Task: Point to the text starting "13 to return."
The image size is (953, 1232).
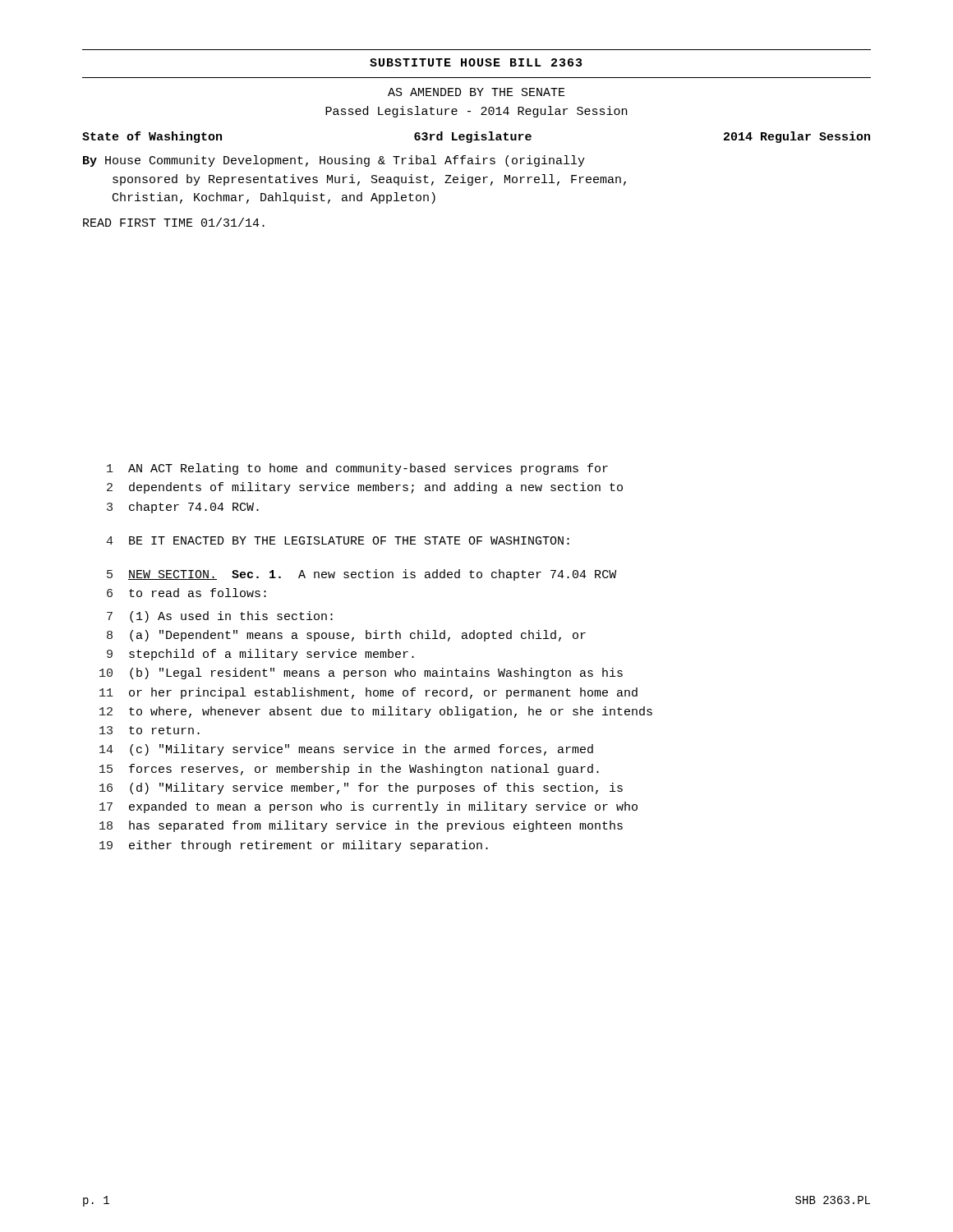Action: point(150,730)
